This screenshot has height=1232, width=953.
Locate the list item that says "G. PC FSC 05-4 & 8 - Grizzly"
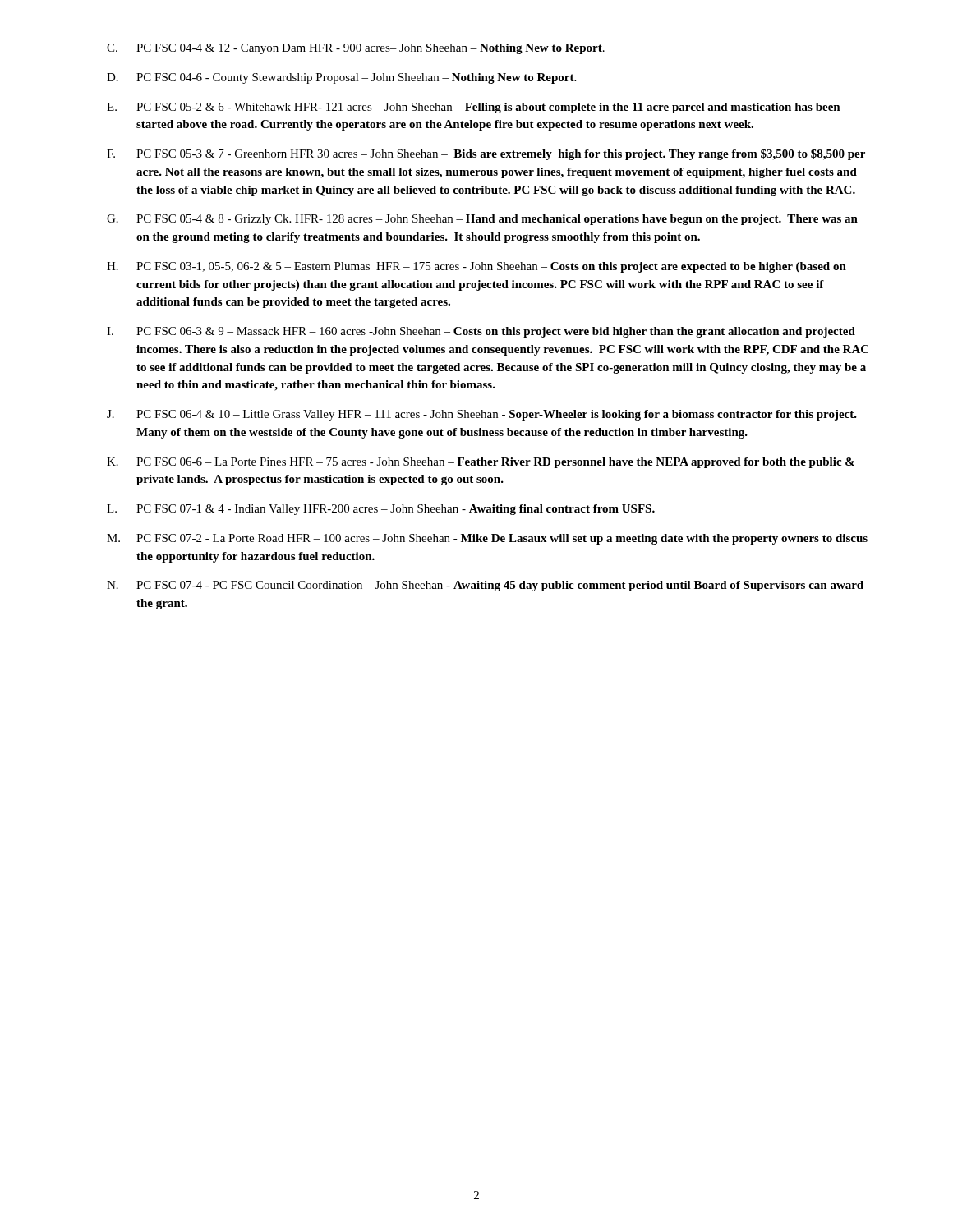[489, 228]
